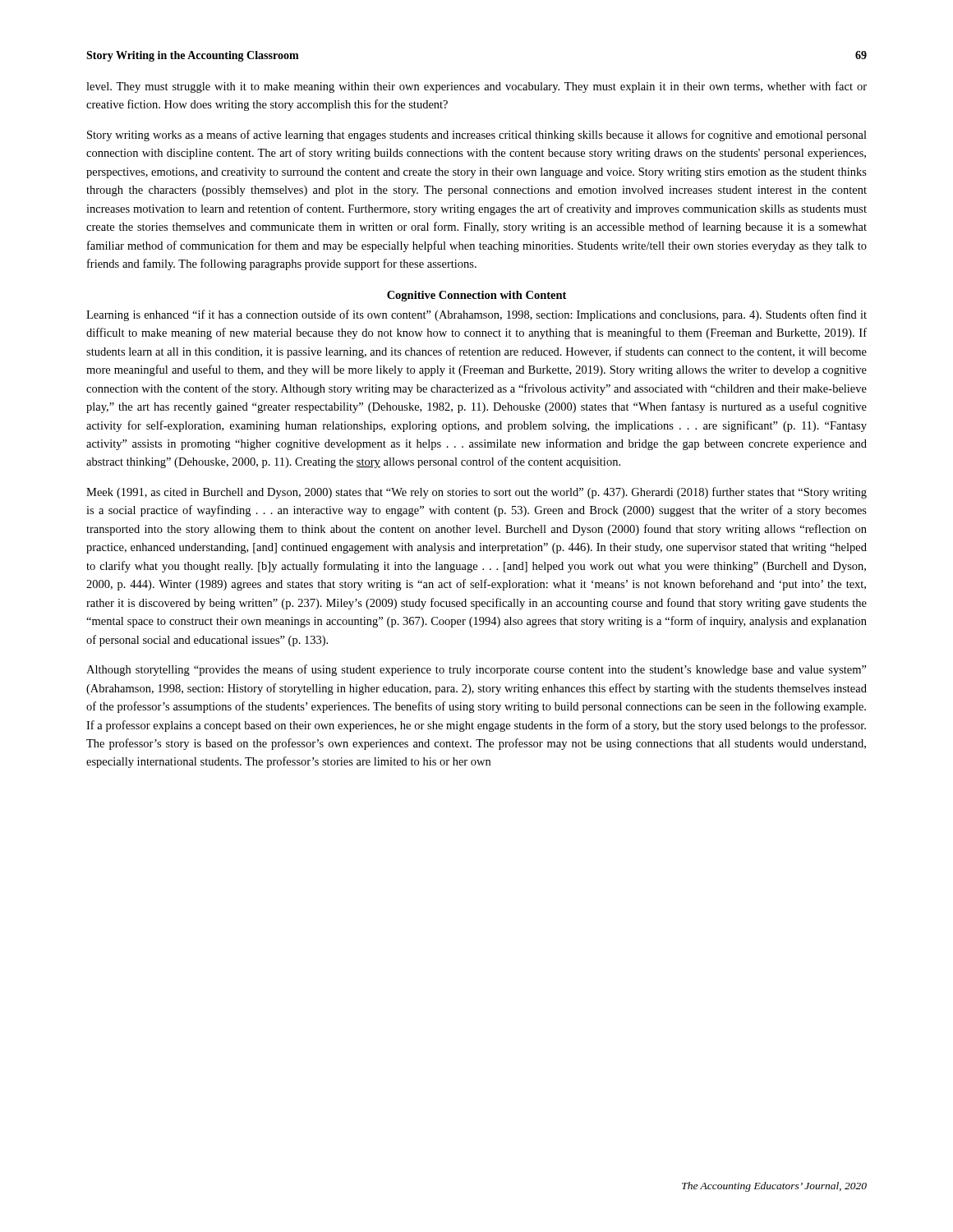Screen dimensions: 1232x953
Task: Locate the text block that reads "Learning is enhanced “if it has a"
Action: 476,388
